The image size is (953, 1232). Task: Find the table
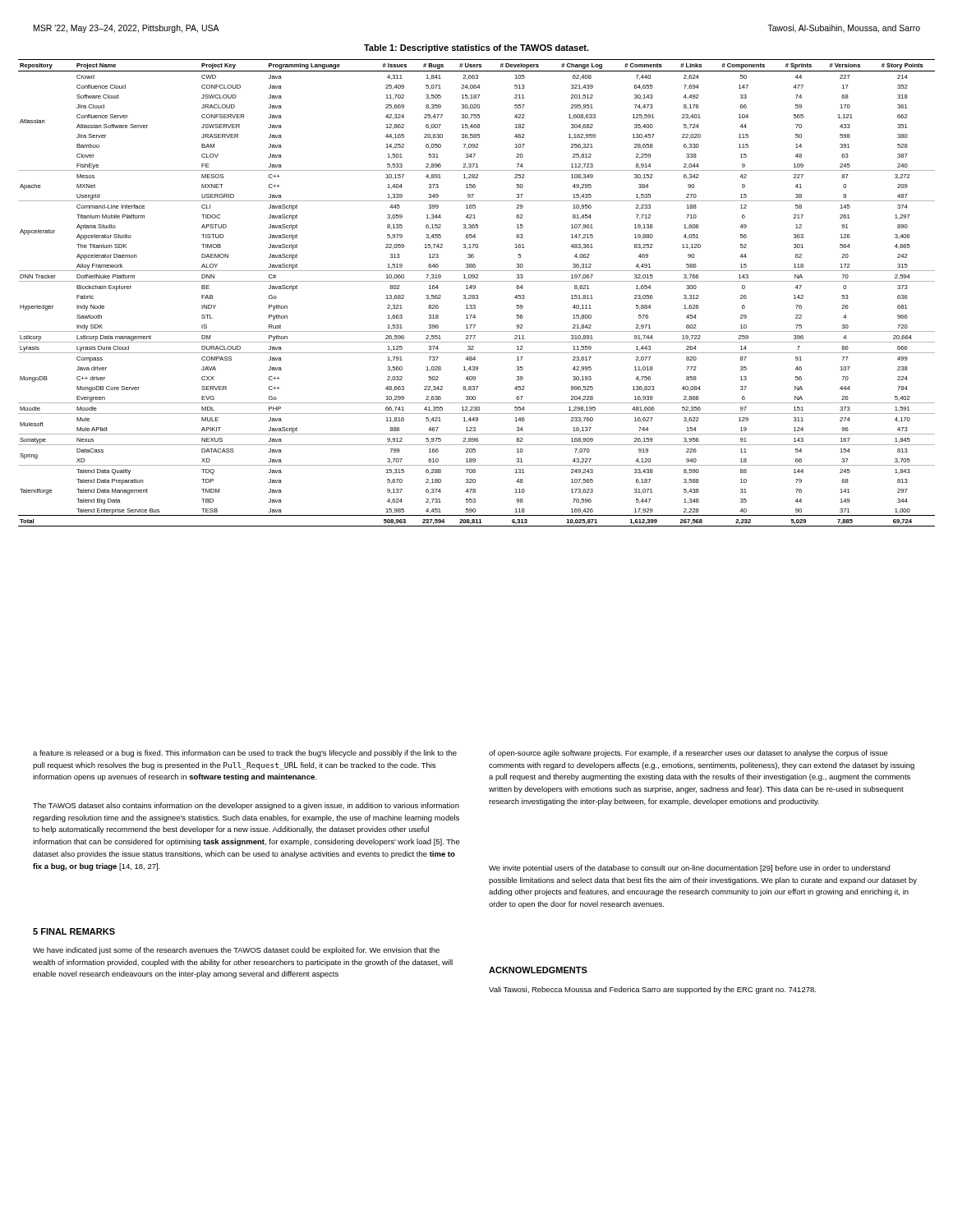pyautogui.click(x=476, y=293)
